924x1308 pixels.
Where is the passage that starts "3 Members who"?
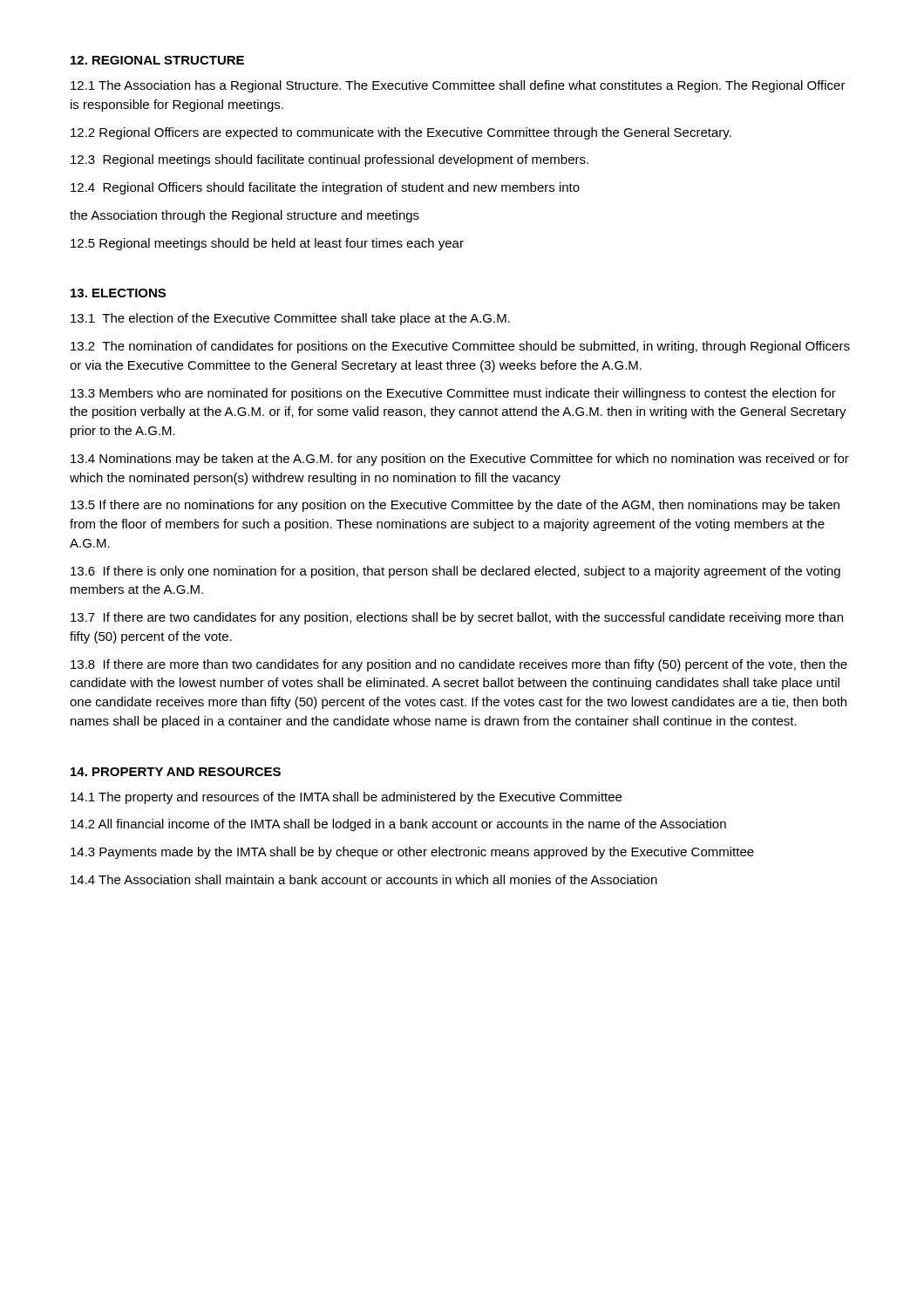458,411
